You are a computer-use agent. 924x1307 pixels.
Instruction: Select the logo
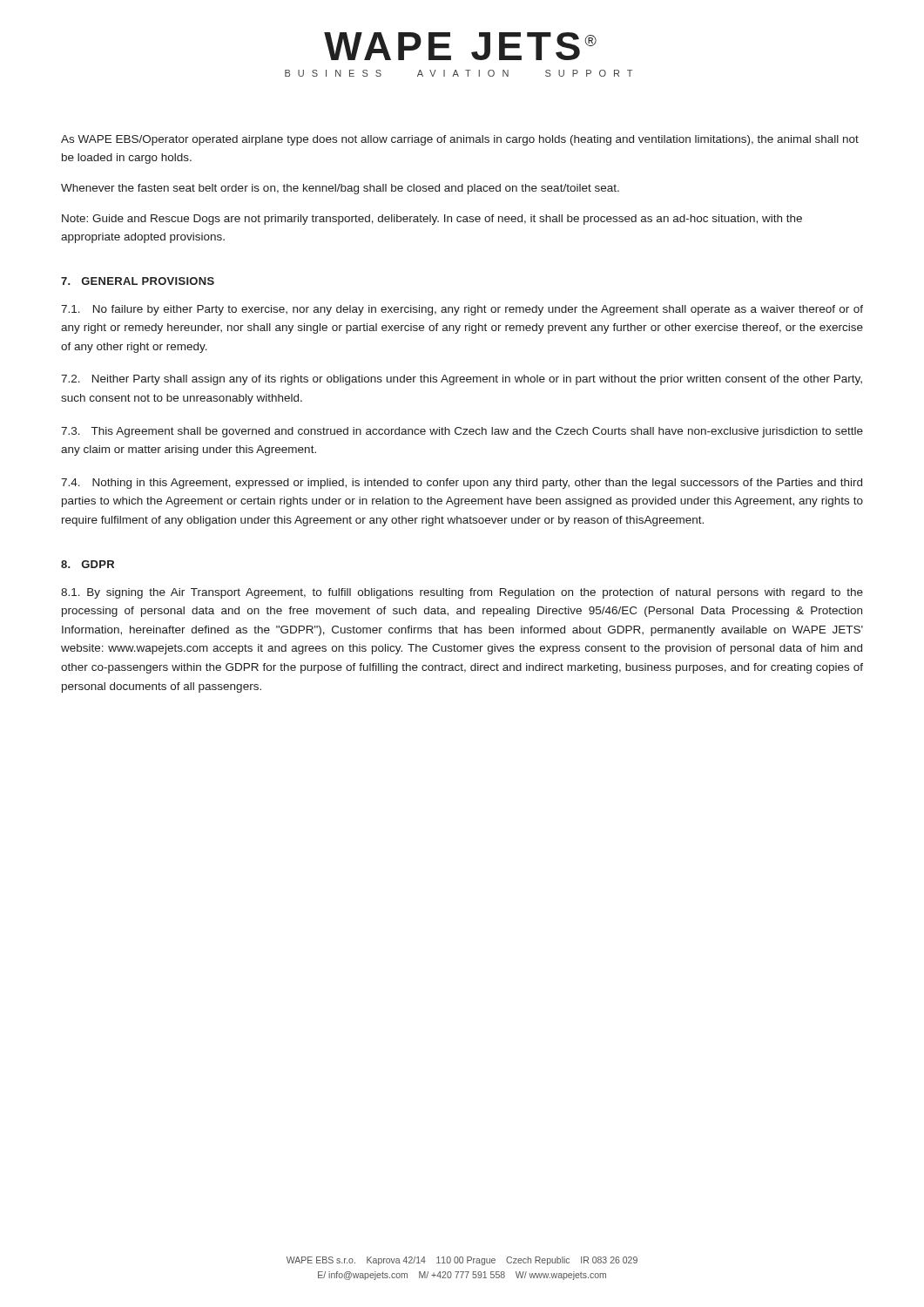(462, 52)
